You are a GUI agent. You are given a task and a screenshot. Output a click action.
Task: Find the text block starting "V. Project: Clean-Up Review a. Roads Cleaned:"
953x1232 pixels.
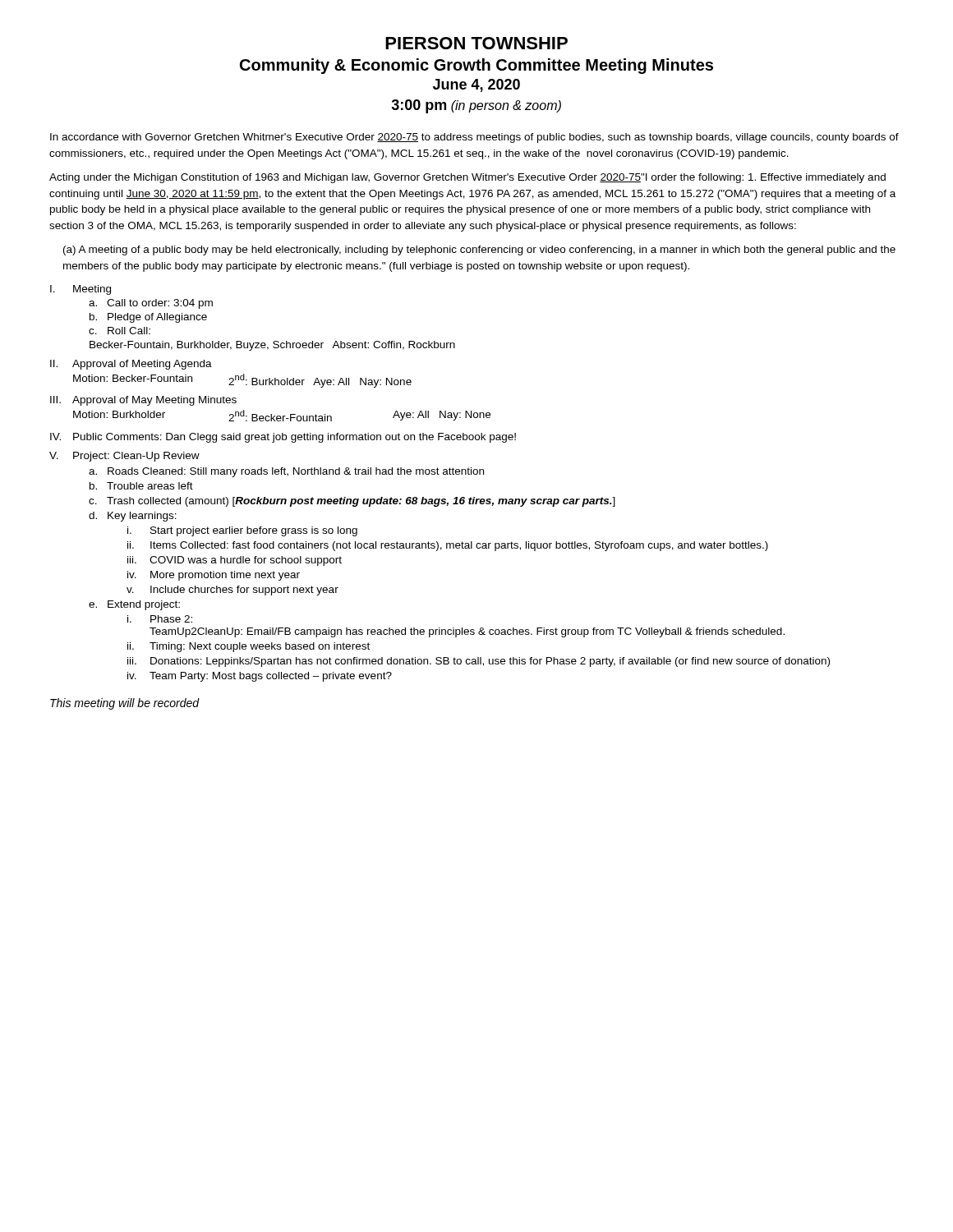[124, 457]
